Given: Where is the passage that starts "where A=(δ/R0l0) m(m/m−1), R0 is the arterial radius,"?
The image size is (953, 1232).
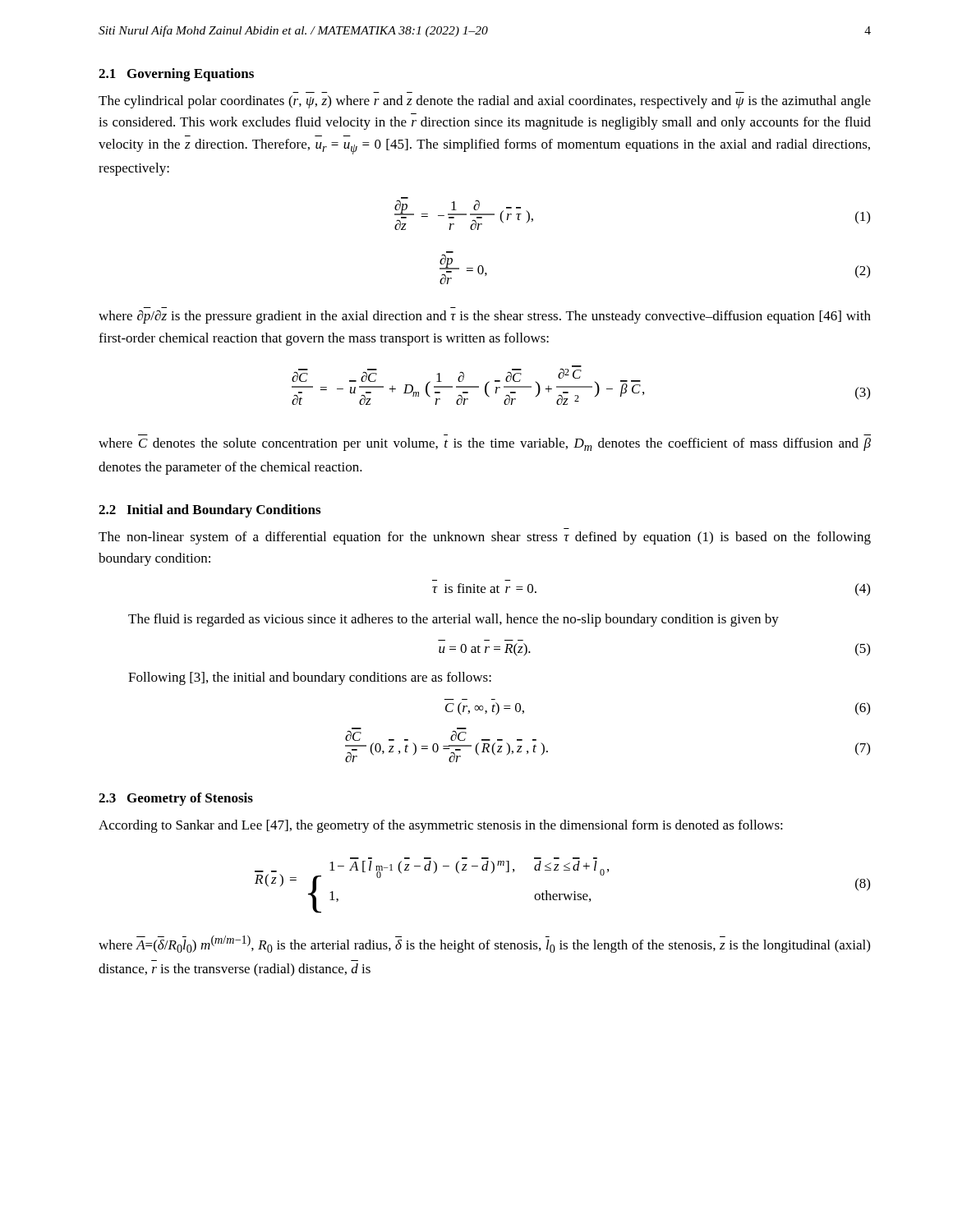Looking at the screenshot, I should [x=485, y=955].
